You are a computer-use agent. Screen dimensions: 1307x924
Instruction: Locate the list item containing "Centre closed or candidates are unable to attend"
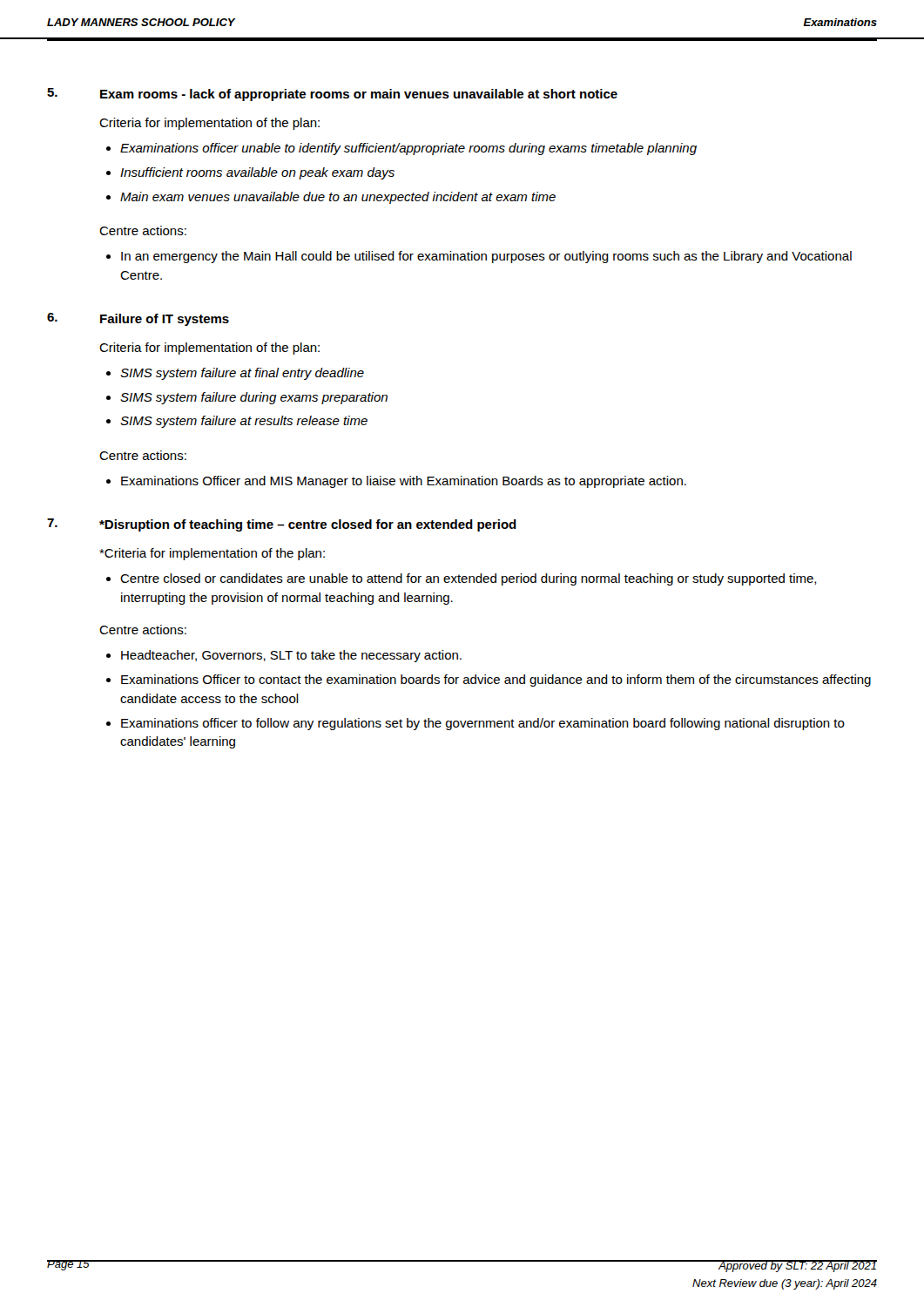tap(469, 587)
